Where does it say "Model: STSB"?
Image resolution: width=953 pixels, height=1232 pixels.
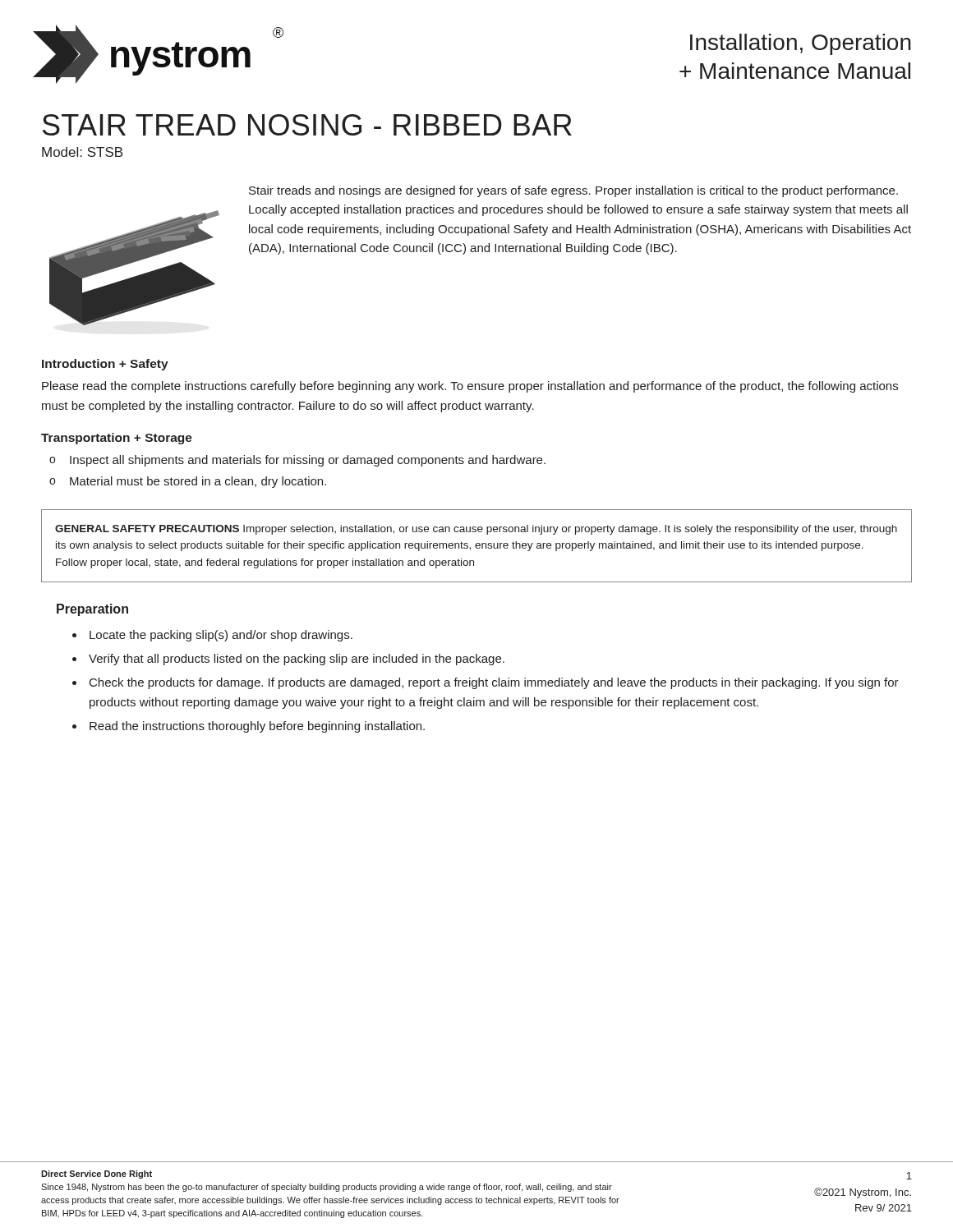pos(82,152)
